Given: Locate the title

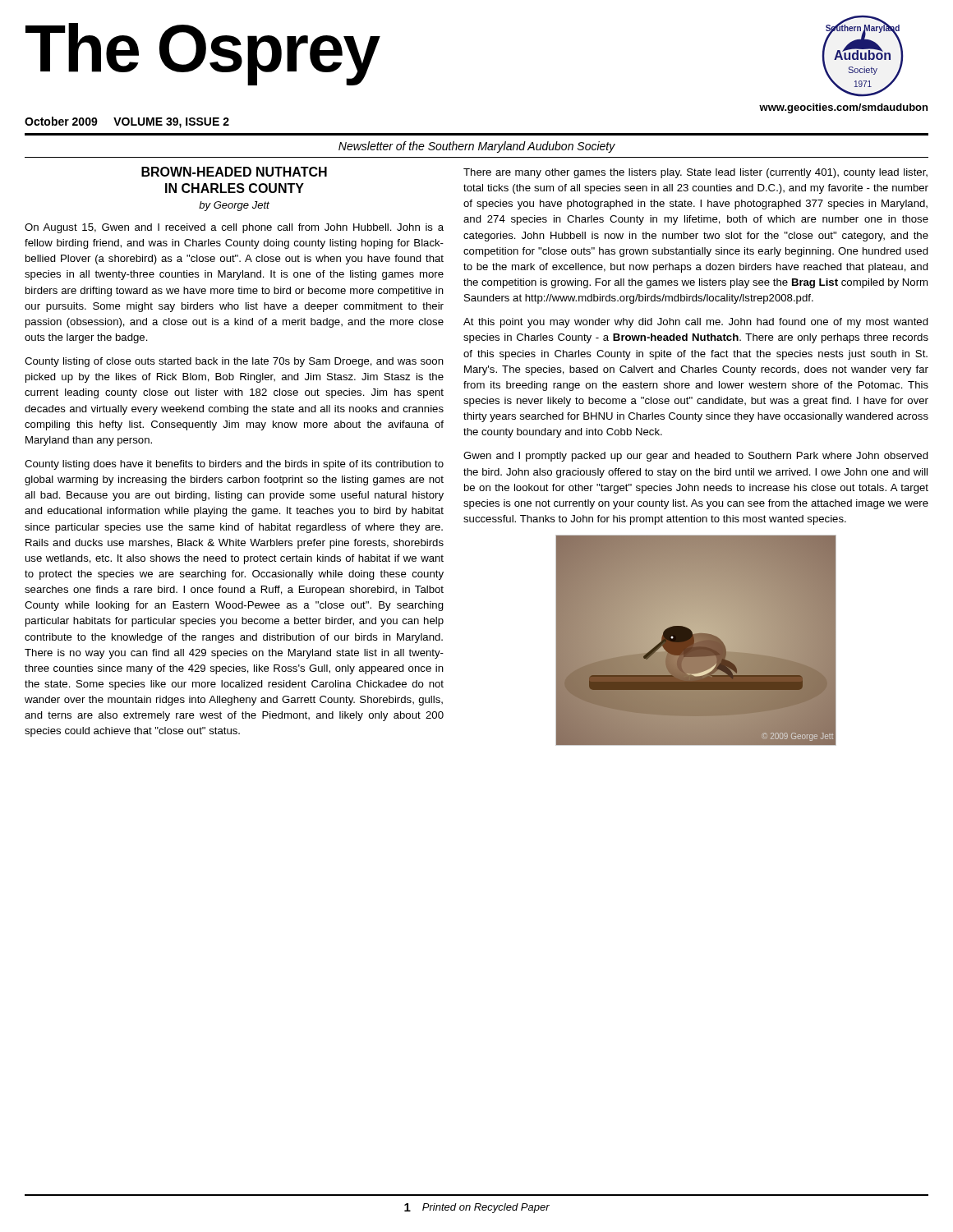Looking at the screenshot, I should (x=202, y=48).
